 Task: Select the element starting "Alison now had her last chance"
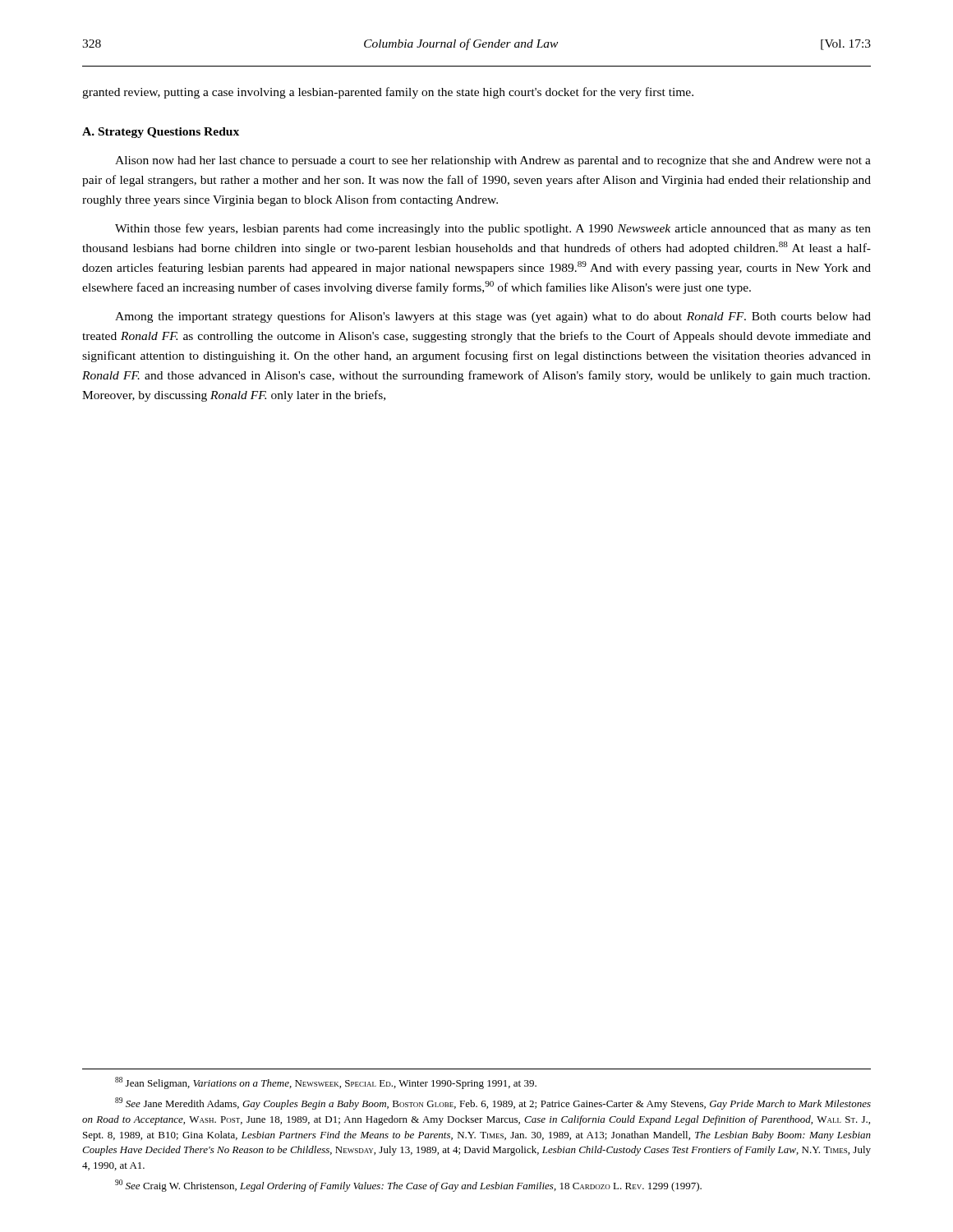click(x=476, y=180)
